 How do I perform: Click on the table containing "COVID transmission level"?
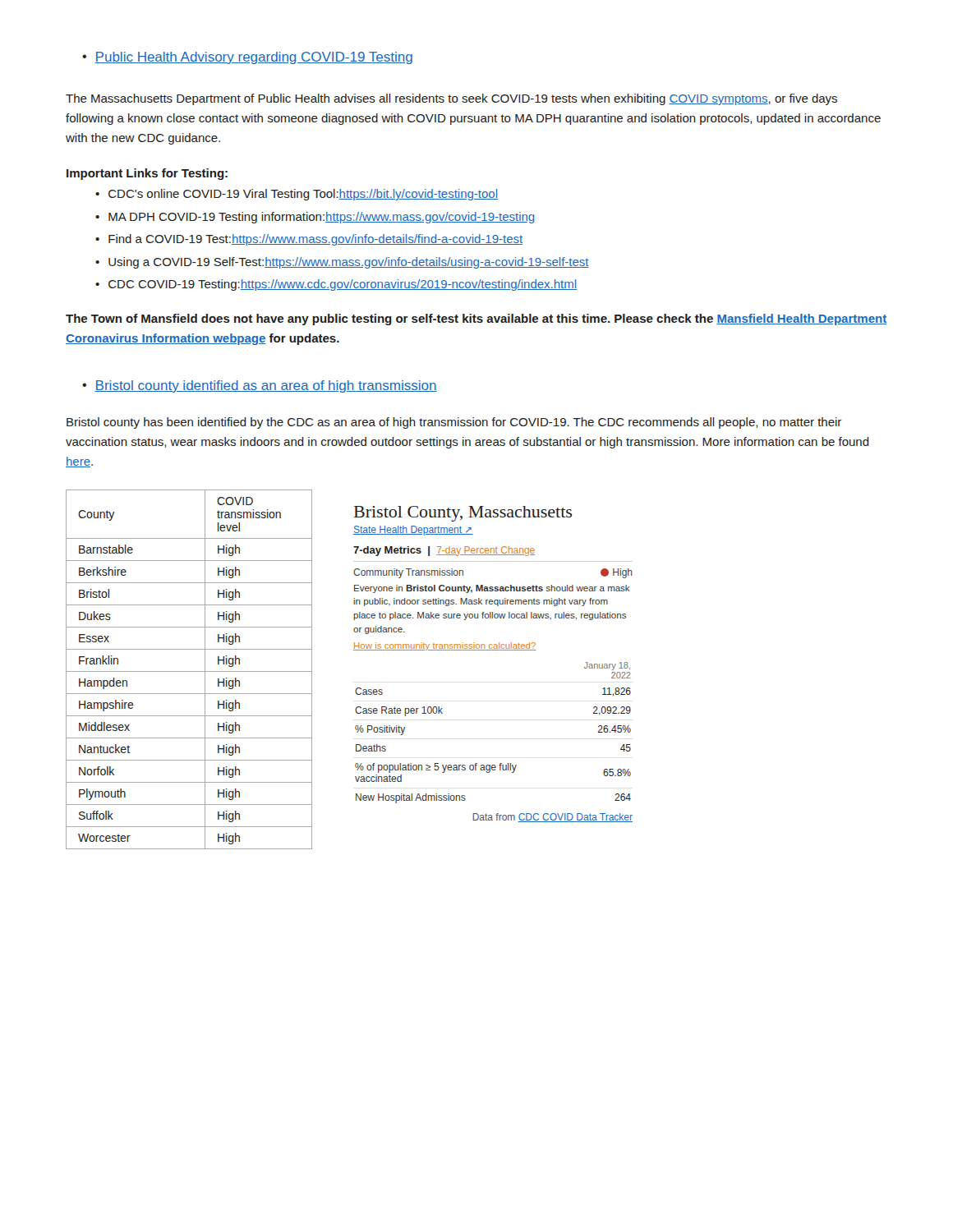click(189, 669)
